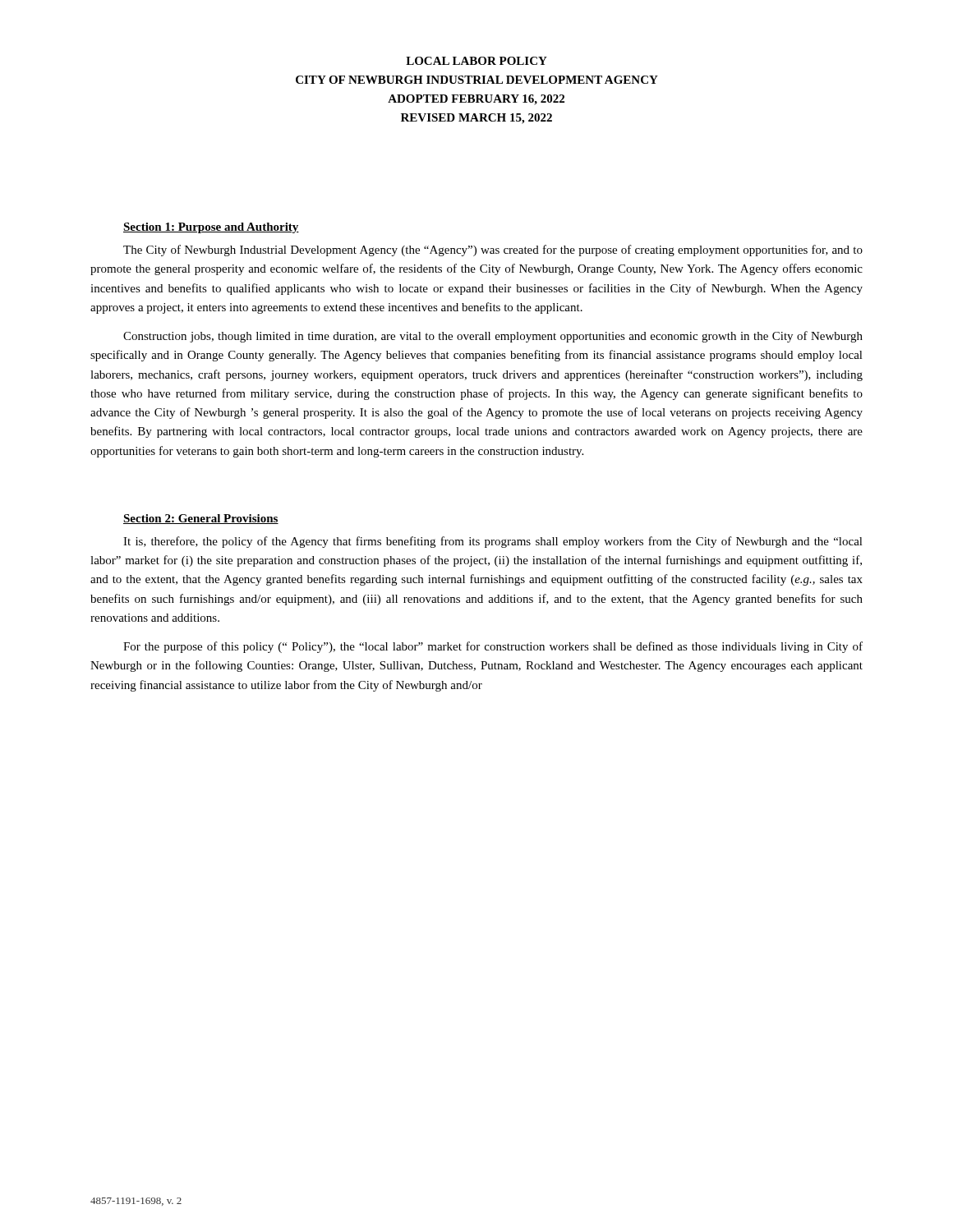This screenshot has height=1232, width=953.
Task: Find the text starting "Section 1: Purpose and Authority"
Action: 211,227
